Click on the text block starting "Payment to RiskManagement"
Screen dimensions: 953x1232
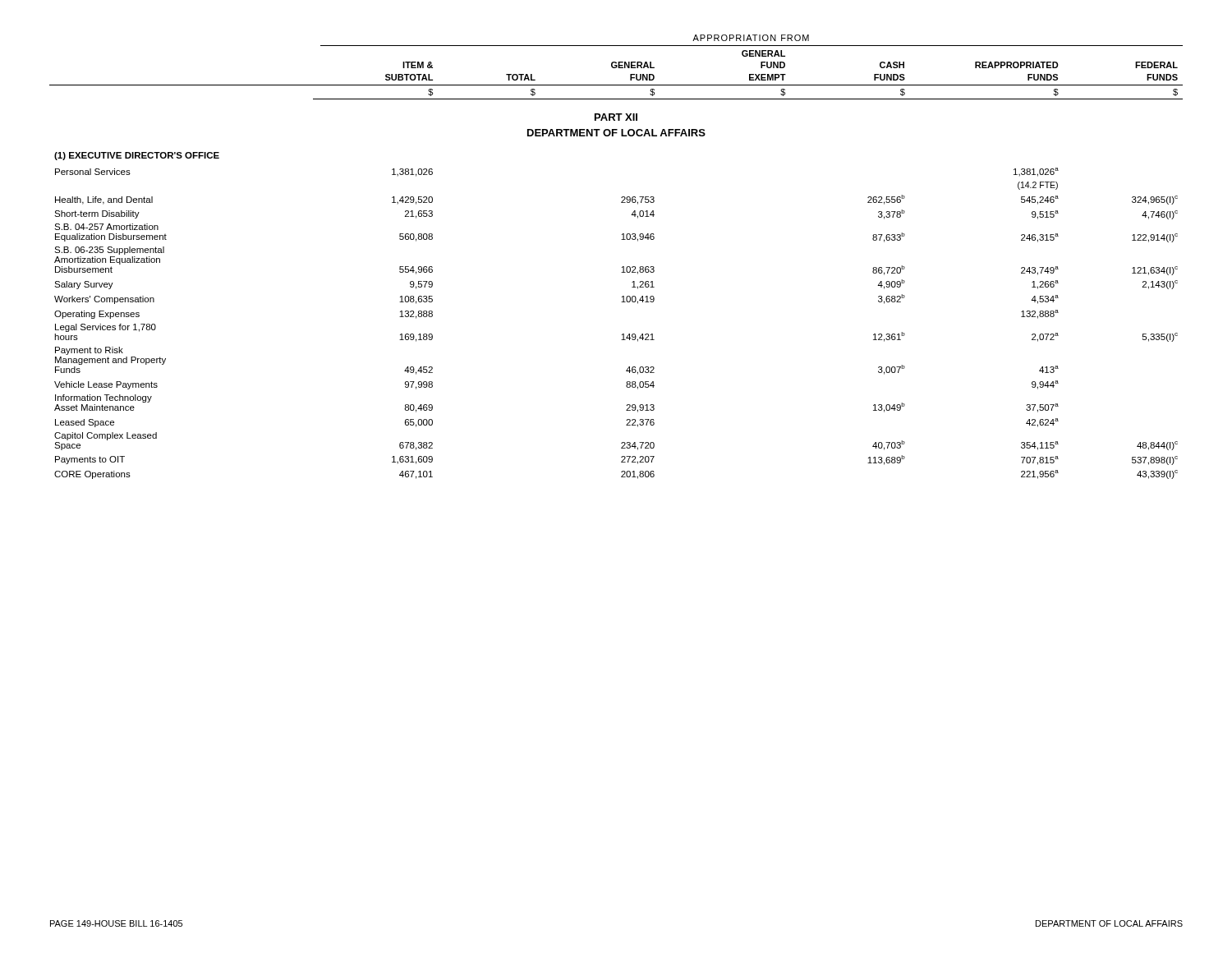coord(89,351)
